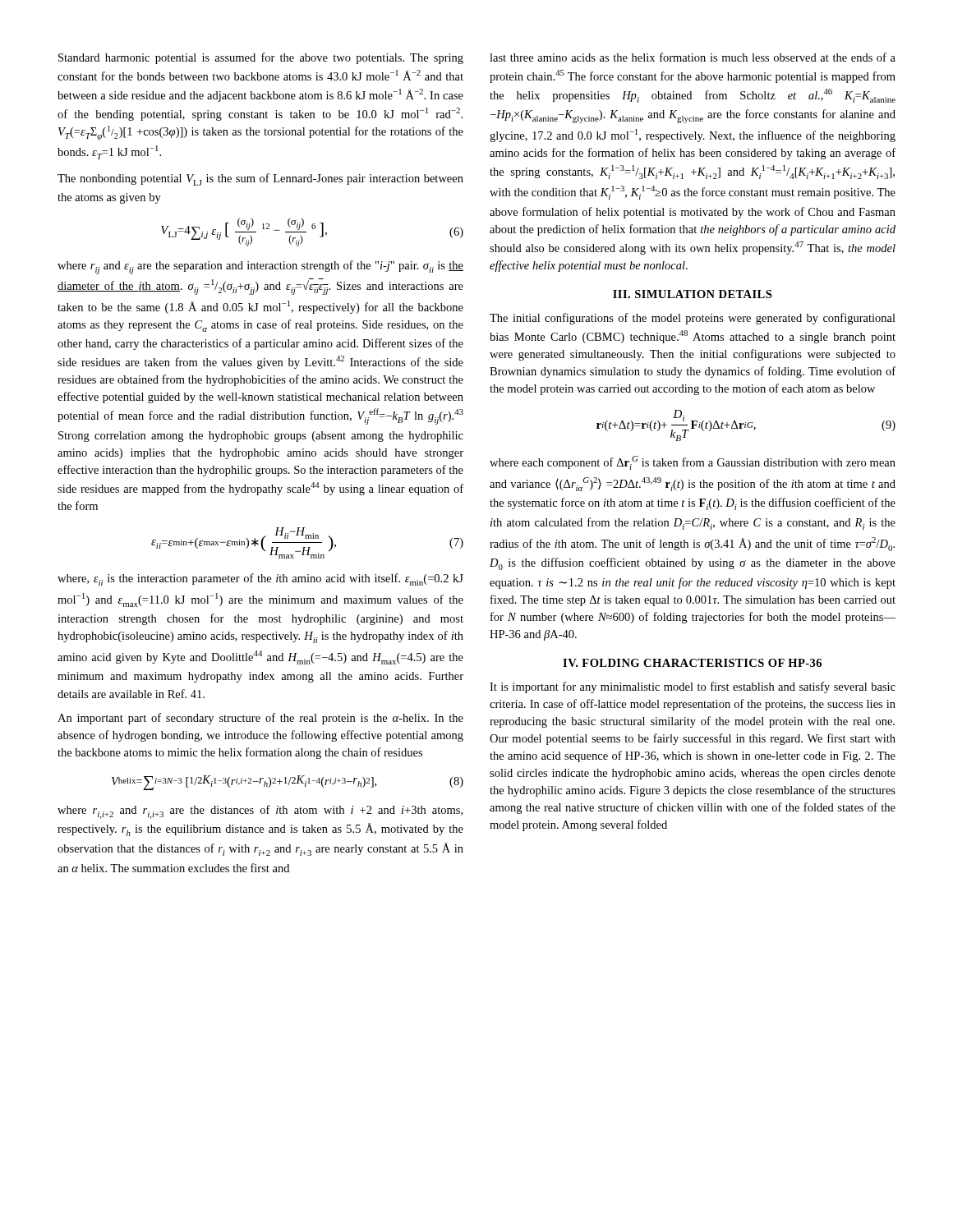Find the text block that says "where rij and εij"
Image resolution: width=953 pixels, height=1232 pixels.
coord(260,386)
